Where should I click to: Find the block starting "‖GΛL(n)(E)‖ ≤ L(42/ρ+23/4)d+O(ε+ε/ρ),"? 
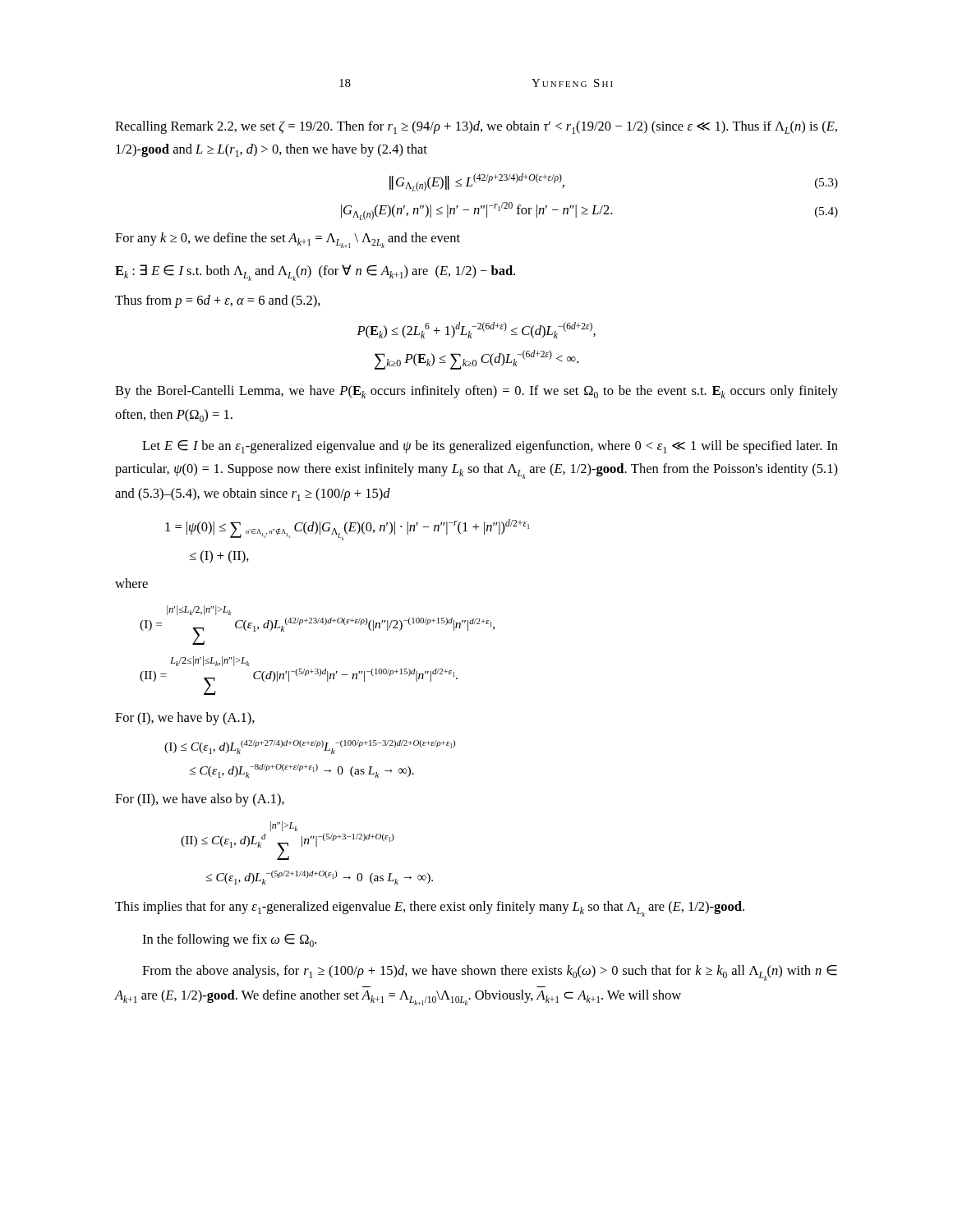(x=476, y=197)
